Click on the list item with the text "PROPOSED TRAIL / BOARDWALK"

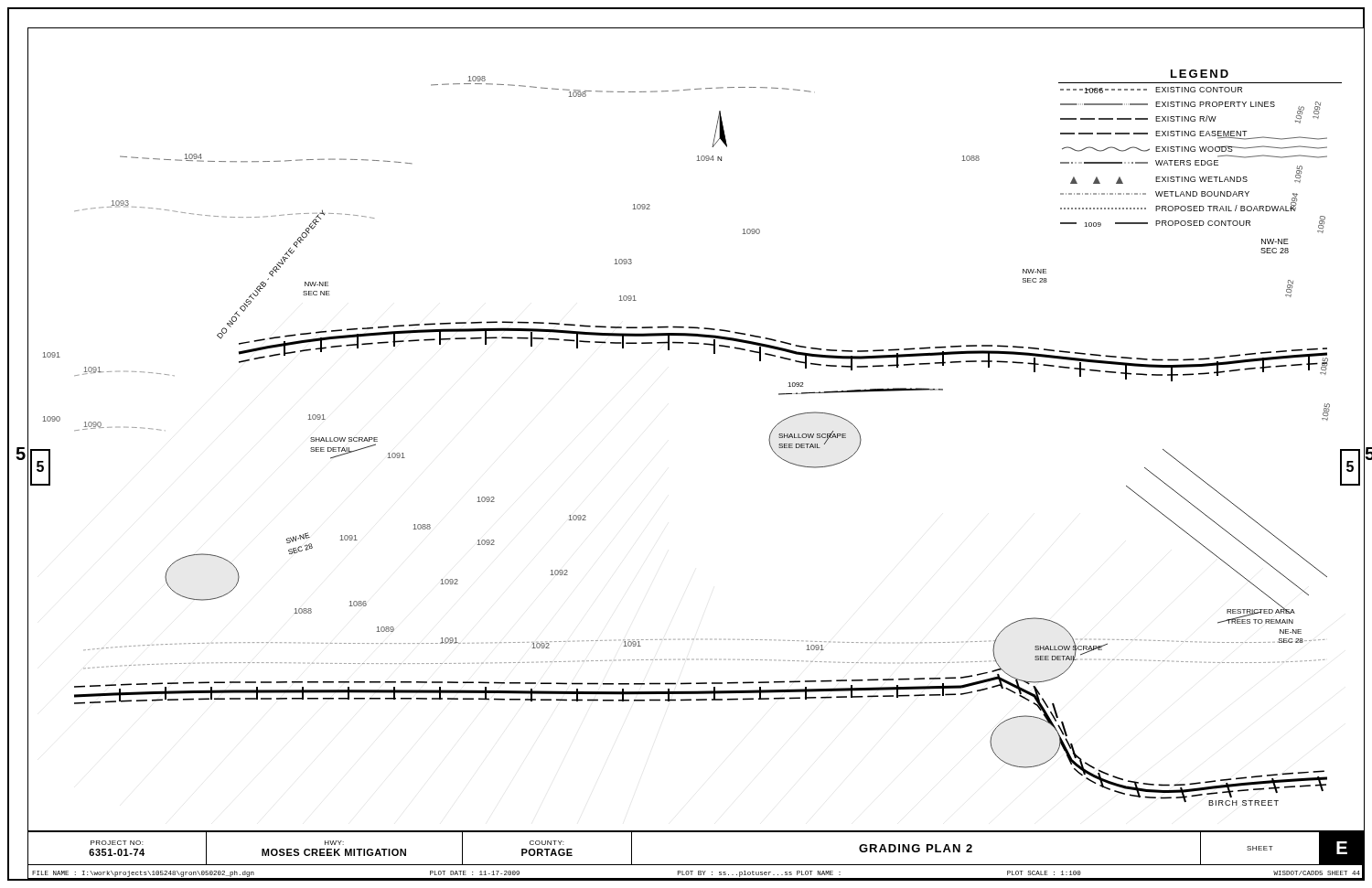(x=1177, y=209)
